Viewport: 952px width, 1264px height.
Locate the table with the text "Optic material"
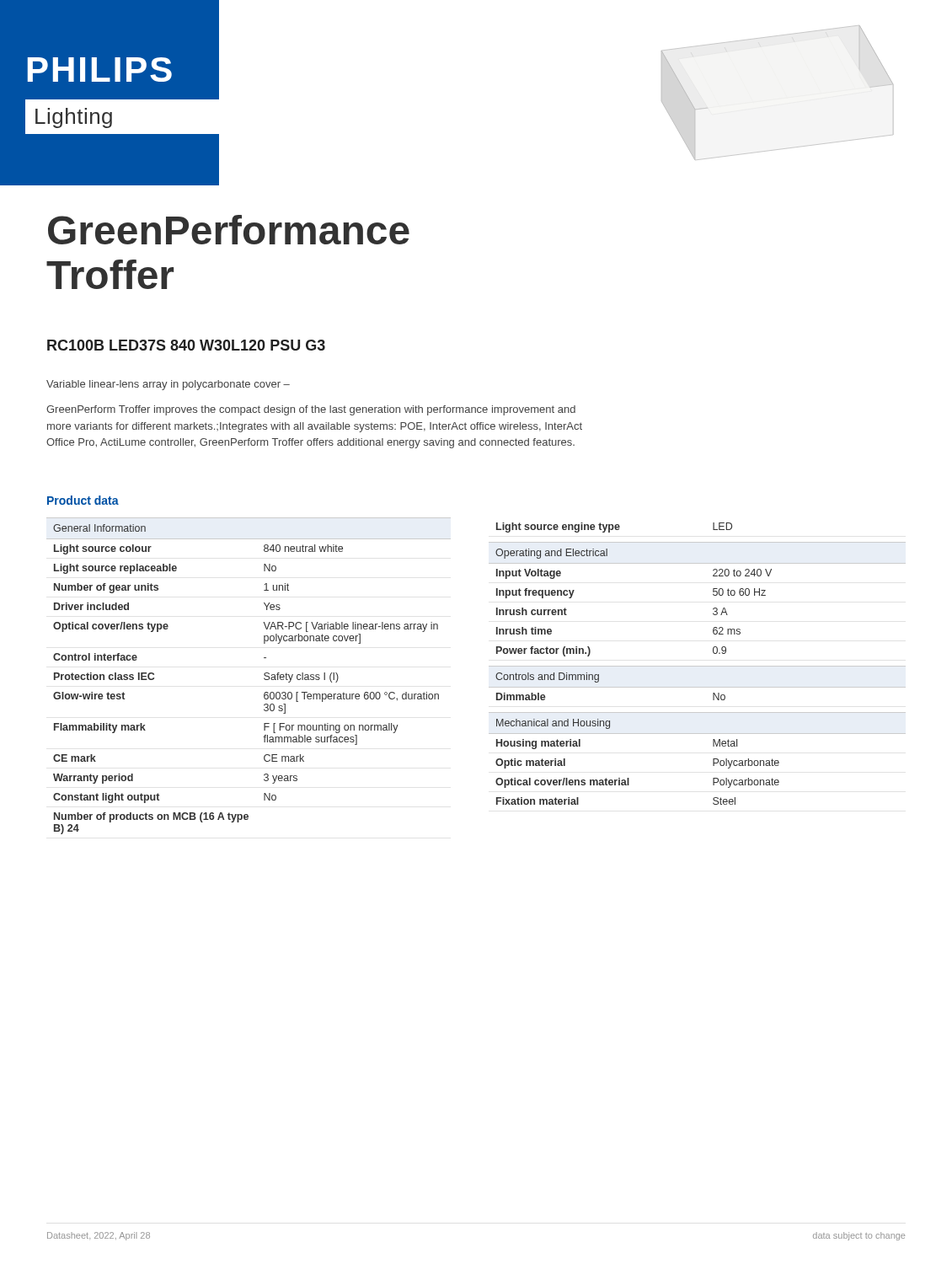tap(697, 664)
